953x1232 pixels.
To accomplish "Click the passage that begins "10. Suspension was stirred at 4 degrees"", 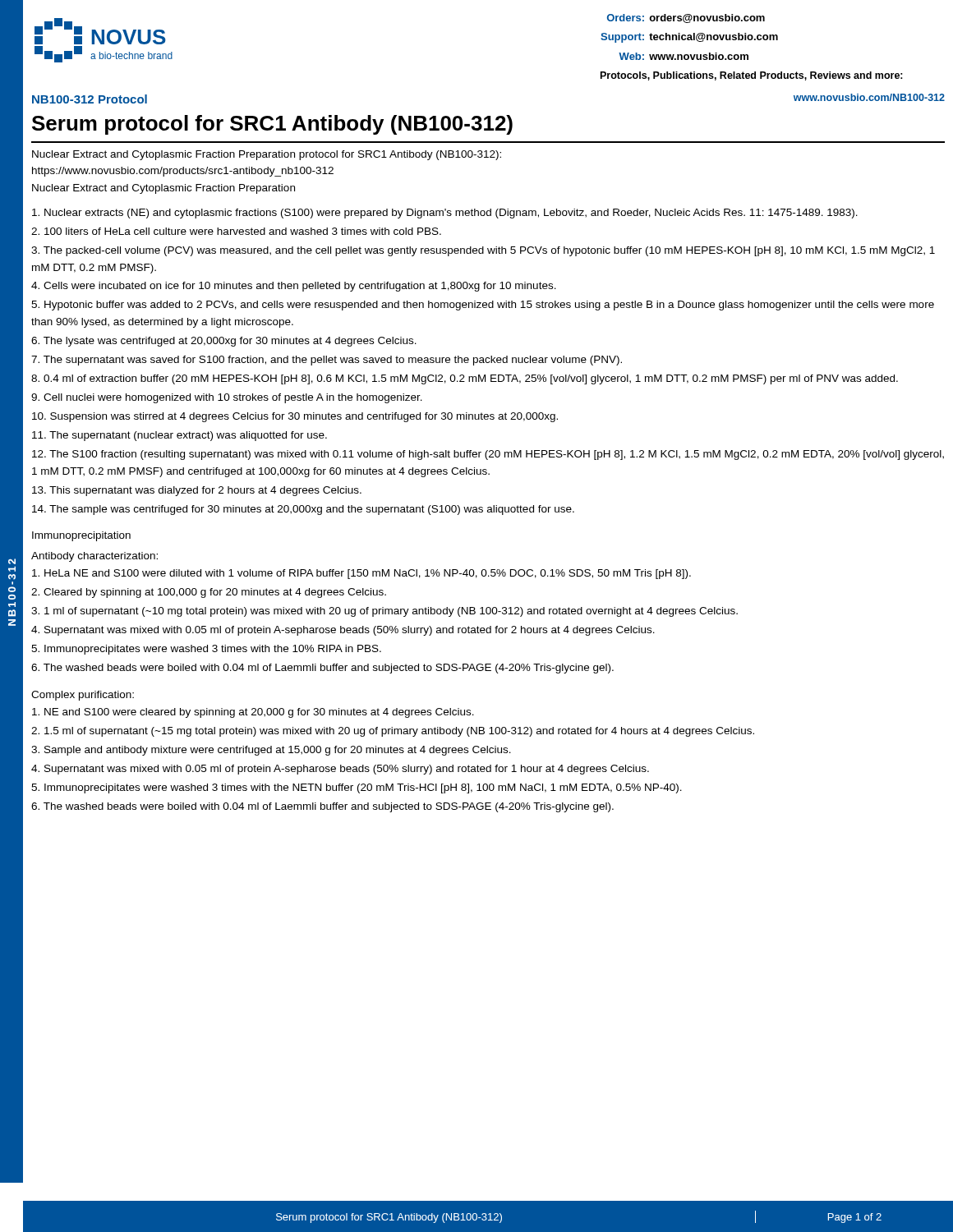I will pyautogui.click(x=295, y=416).
